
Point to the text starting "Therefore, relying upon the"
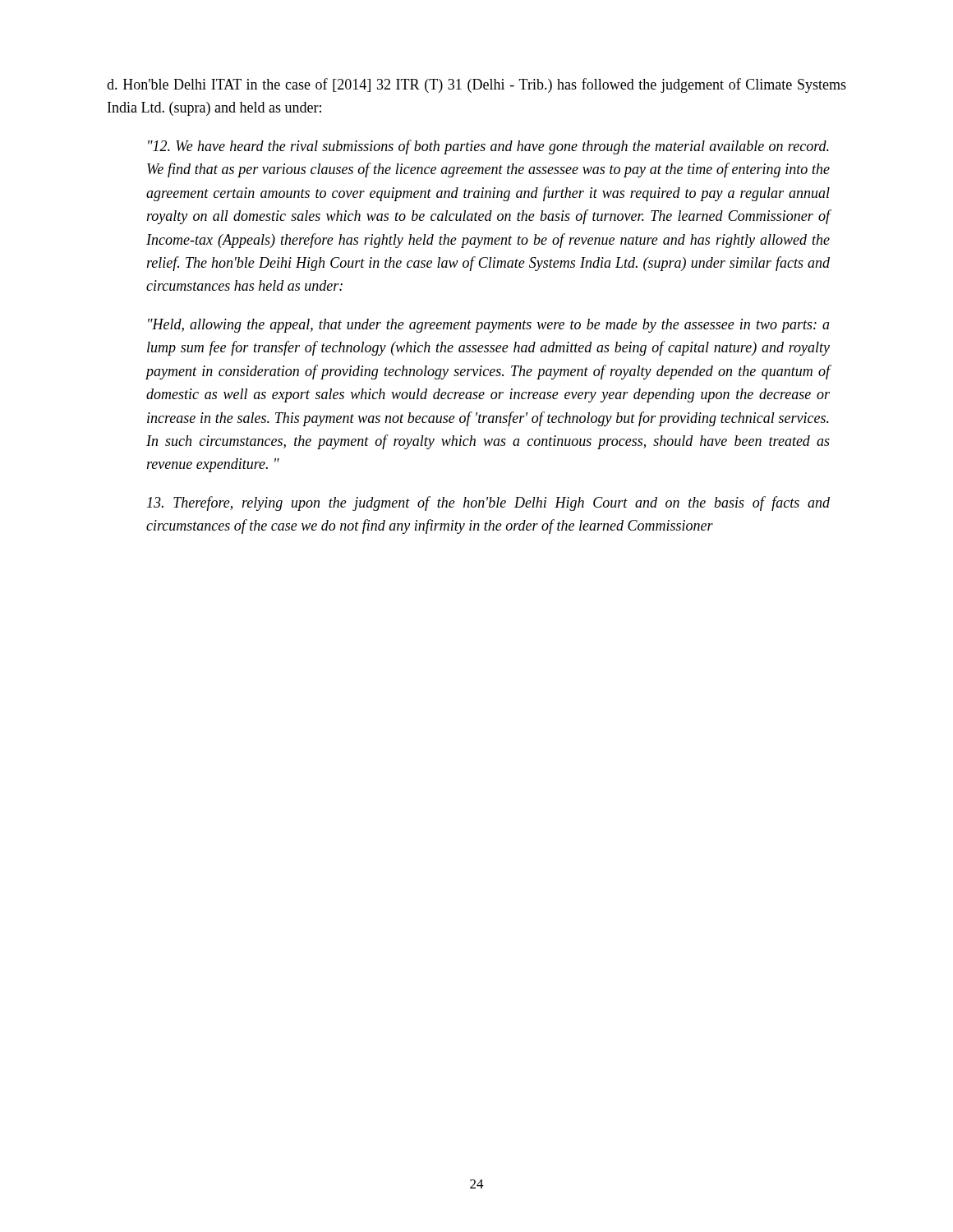coord(488,514)
